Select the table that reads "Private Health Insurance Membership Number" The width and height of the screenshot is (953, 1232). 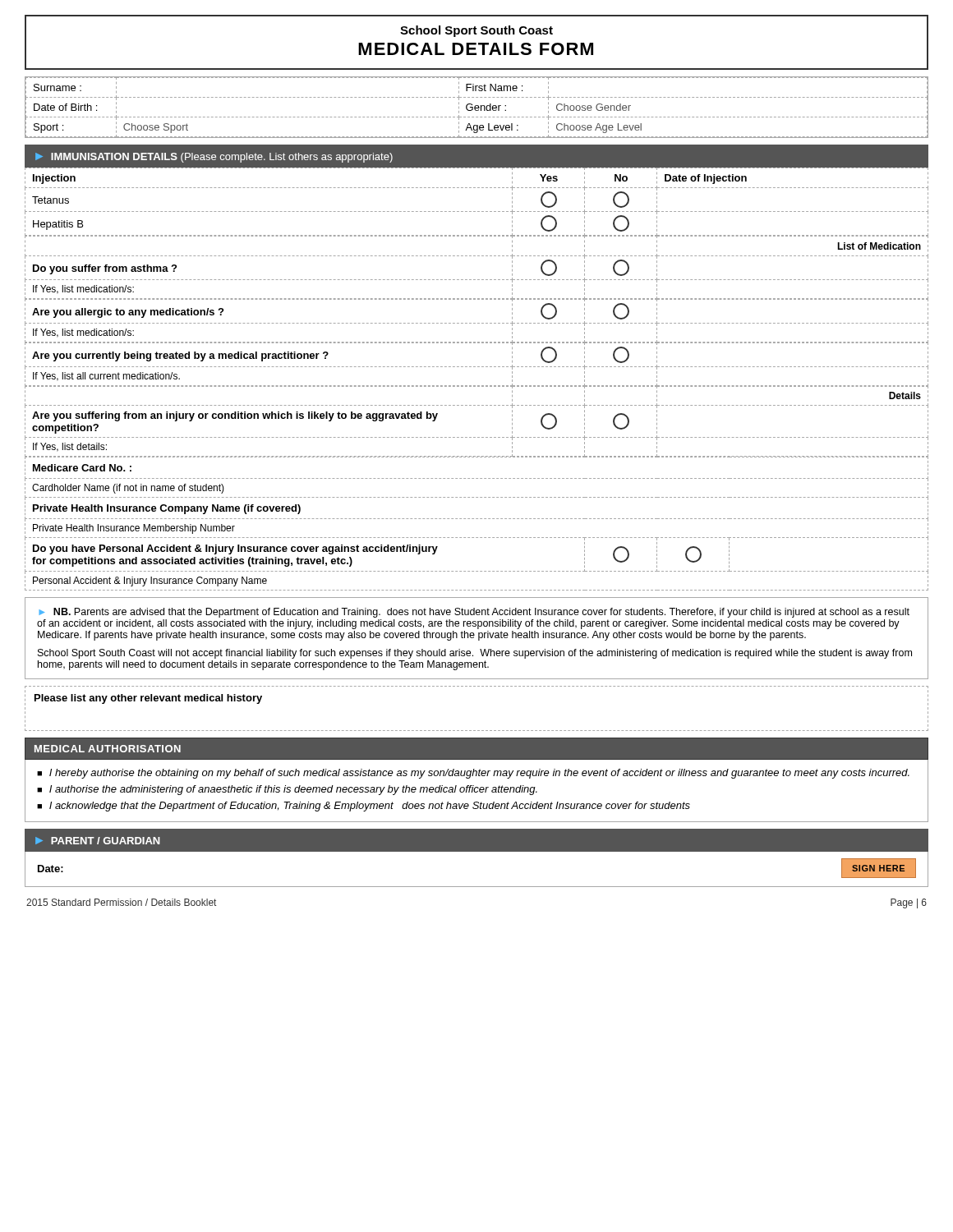coord(476,524)
